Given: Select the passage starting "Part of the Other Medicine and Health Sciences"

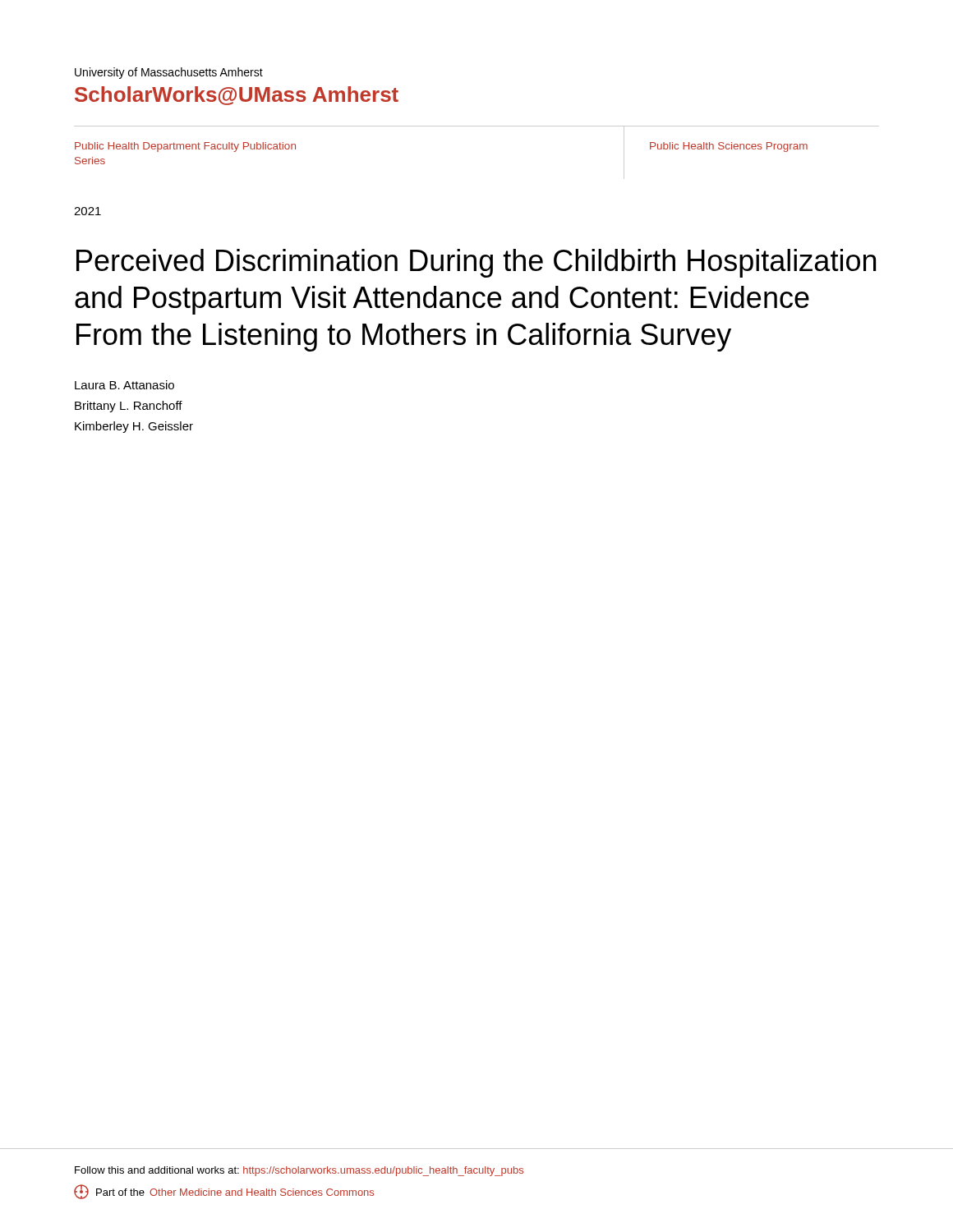Looking at the screenshot, I should [x=224, y=1192].
